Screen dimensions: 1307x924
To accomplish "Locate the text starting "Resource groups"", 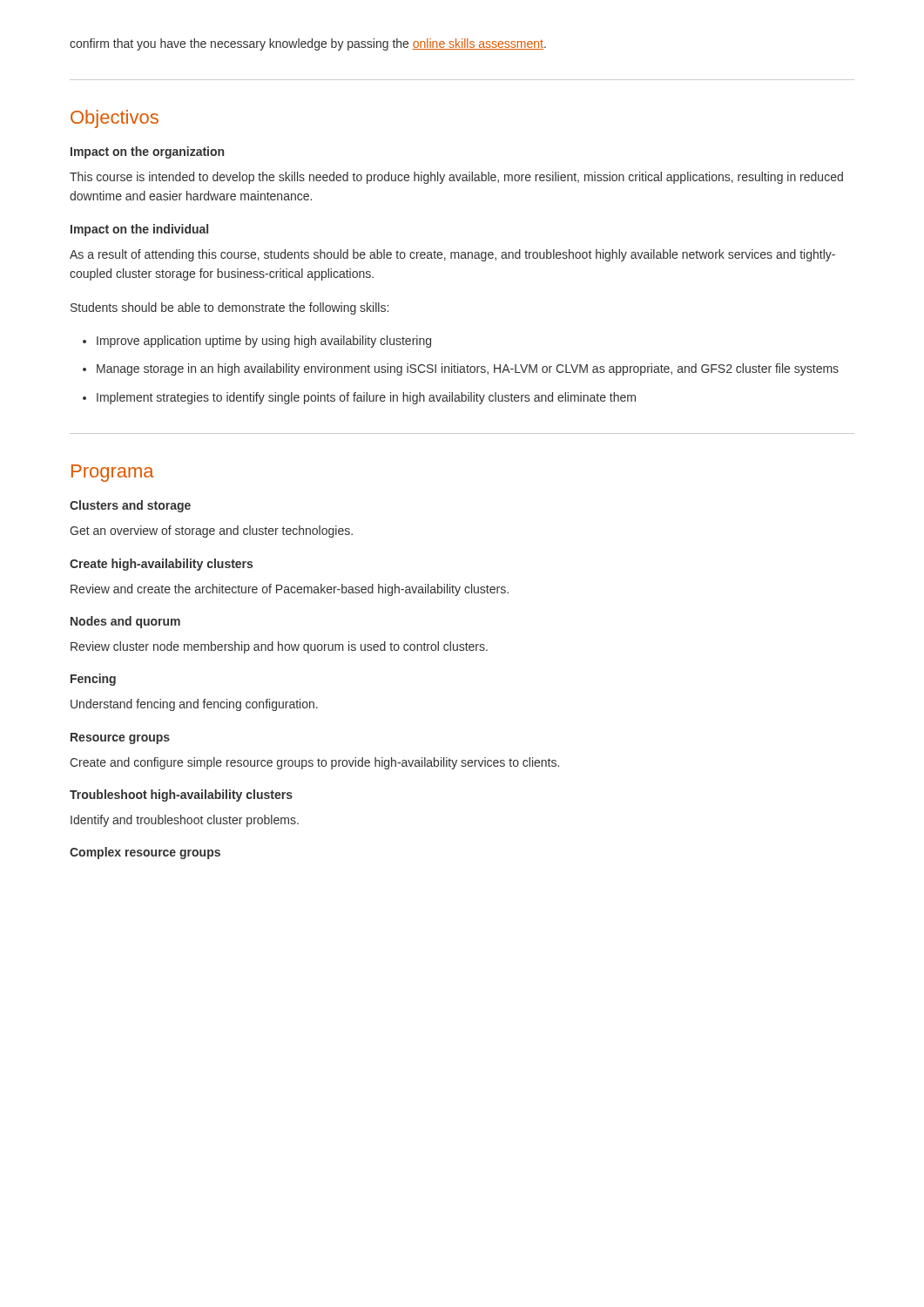I will click(x=120, y=738).
